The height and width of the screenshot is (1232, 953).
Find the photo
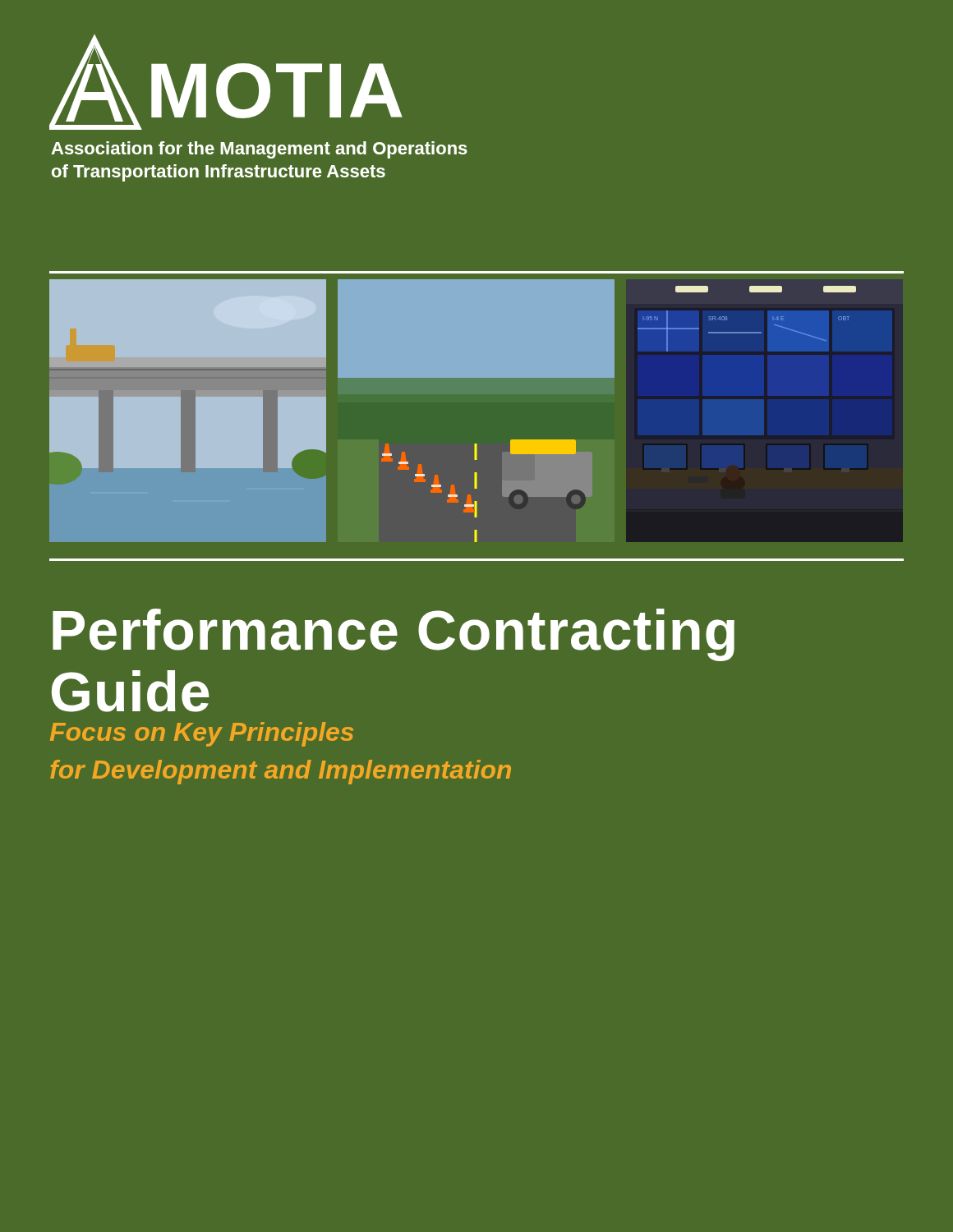(x=476, y=411)
